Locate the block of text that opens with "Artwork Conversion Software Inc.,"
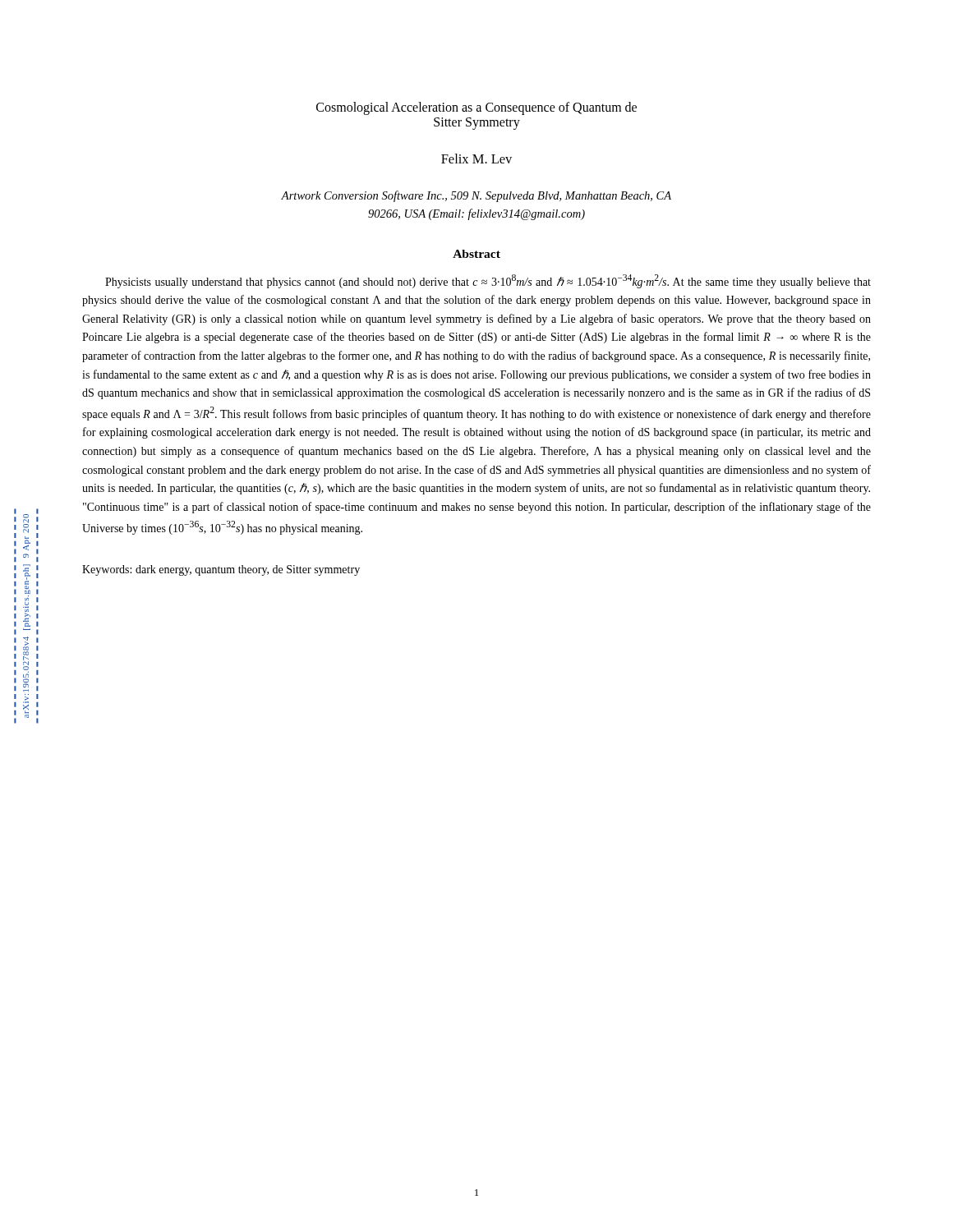Viewport: 953px width, 1232px height. (x=476, y=204)
